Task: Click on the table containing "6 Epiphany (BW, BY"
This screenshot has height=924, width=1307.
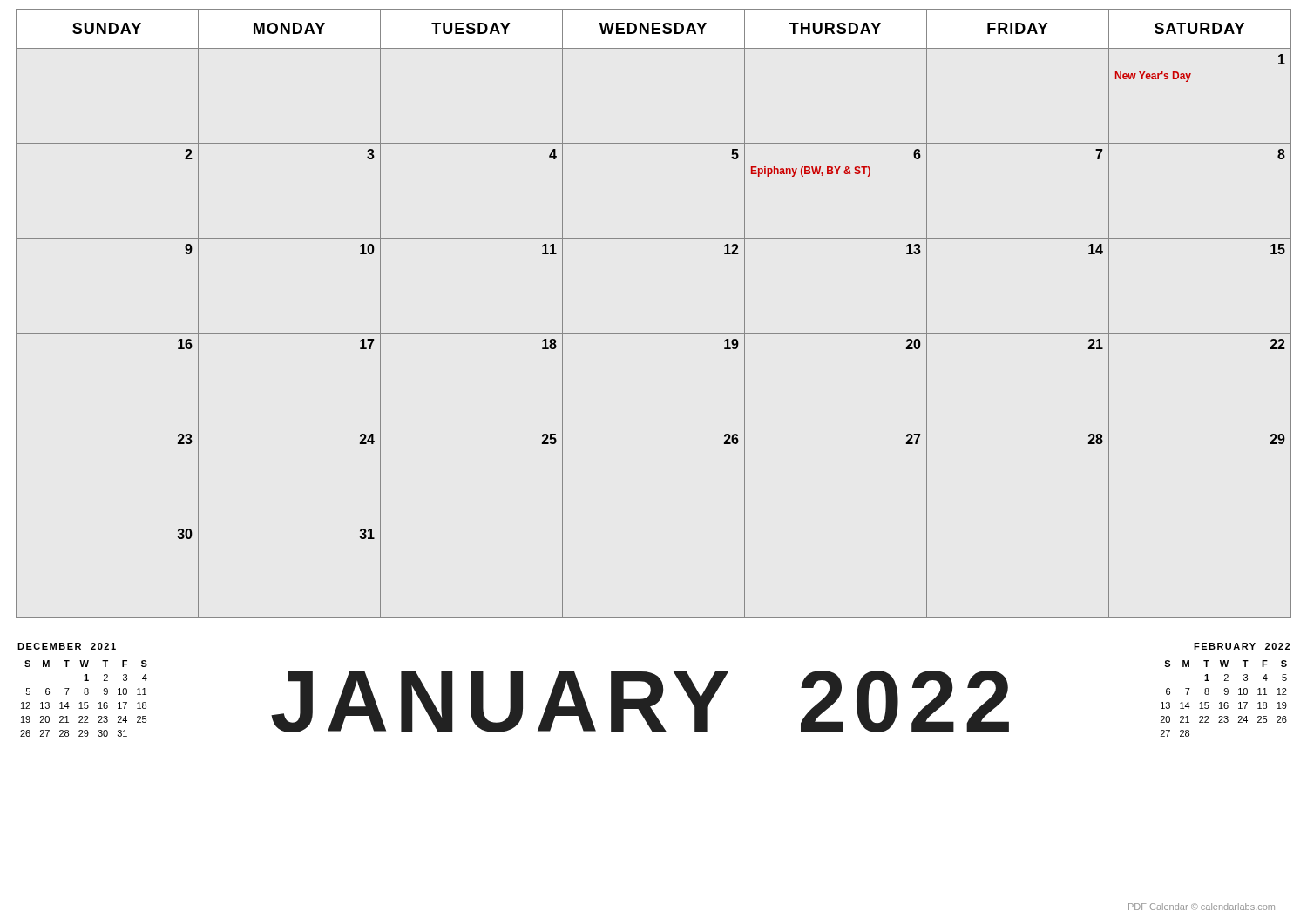Action: coord(654,314)
